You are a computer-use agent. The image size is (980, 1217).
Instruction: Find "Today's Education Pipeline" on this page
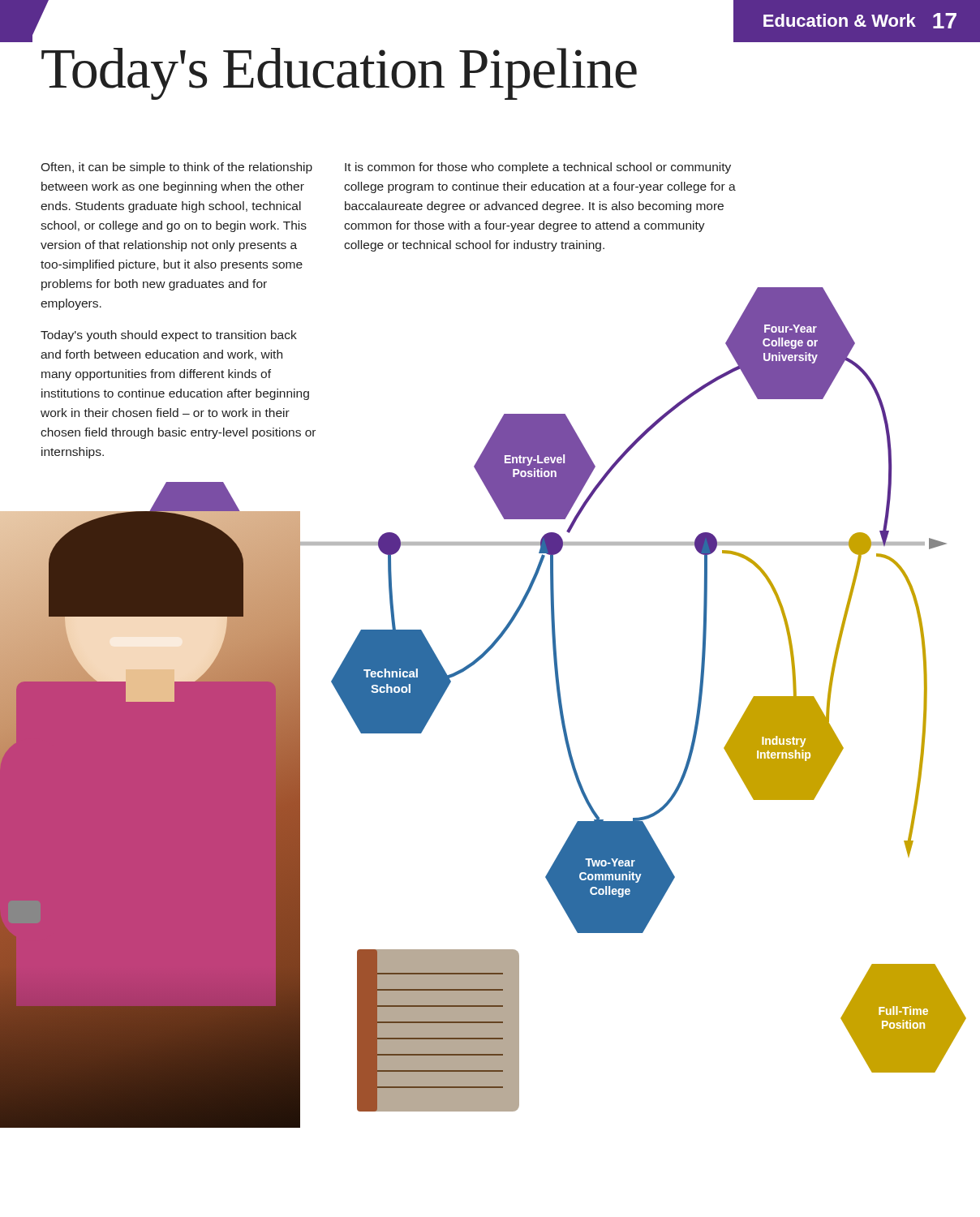[x=339, y=69]
